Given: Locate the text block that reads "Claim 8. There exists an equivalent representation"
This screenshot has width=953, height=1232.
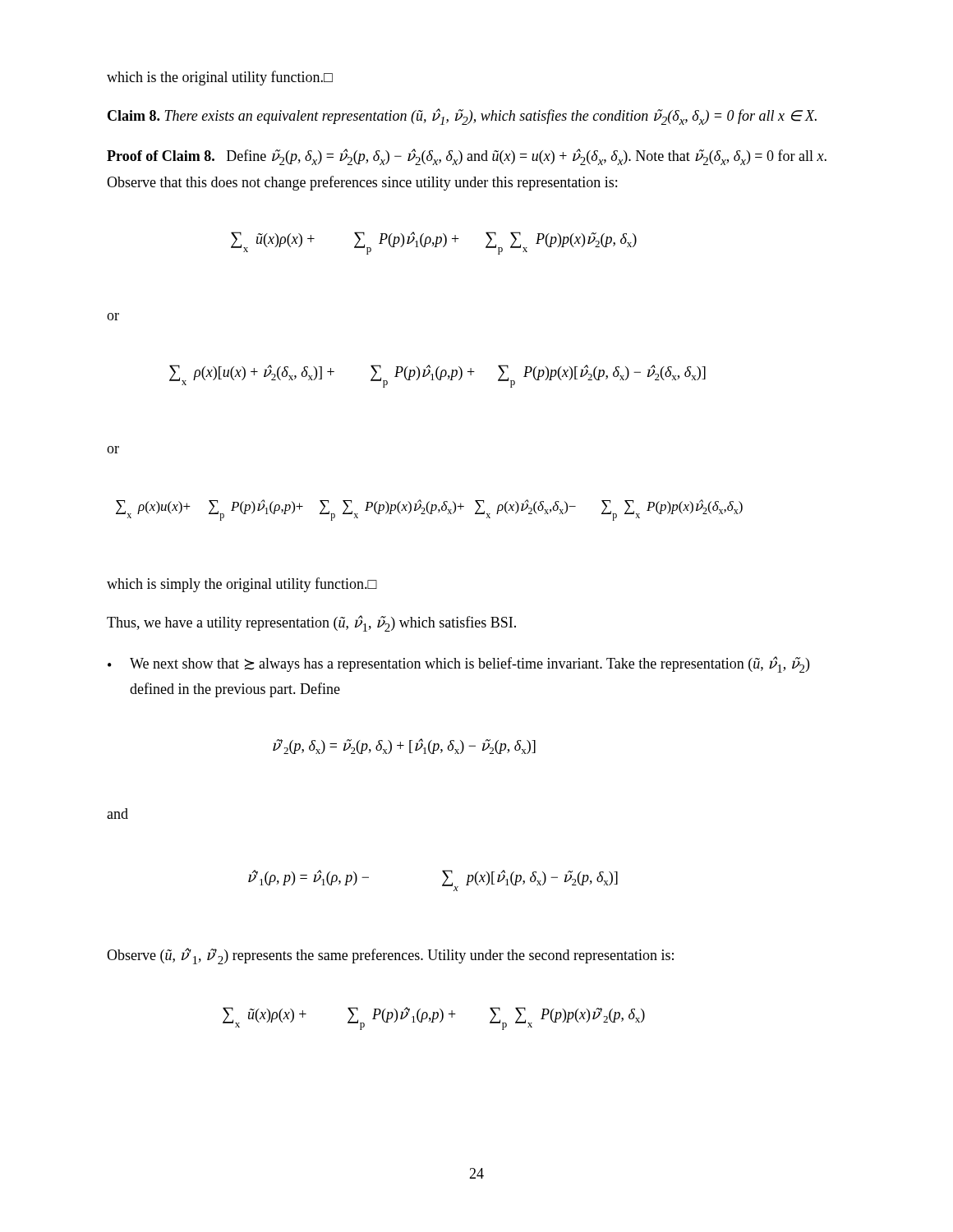Looking at the screenshot, I should click(x=462, y=117).
